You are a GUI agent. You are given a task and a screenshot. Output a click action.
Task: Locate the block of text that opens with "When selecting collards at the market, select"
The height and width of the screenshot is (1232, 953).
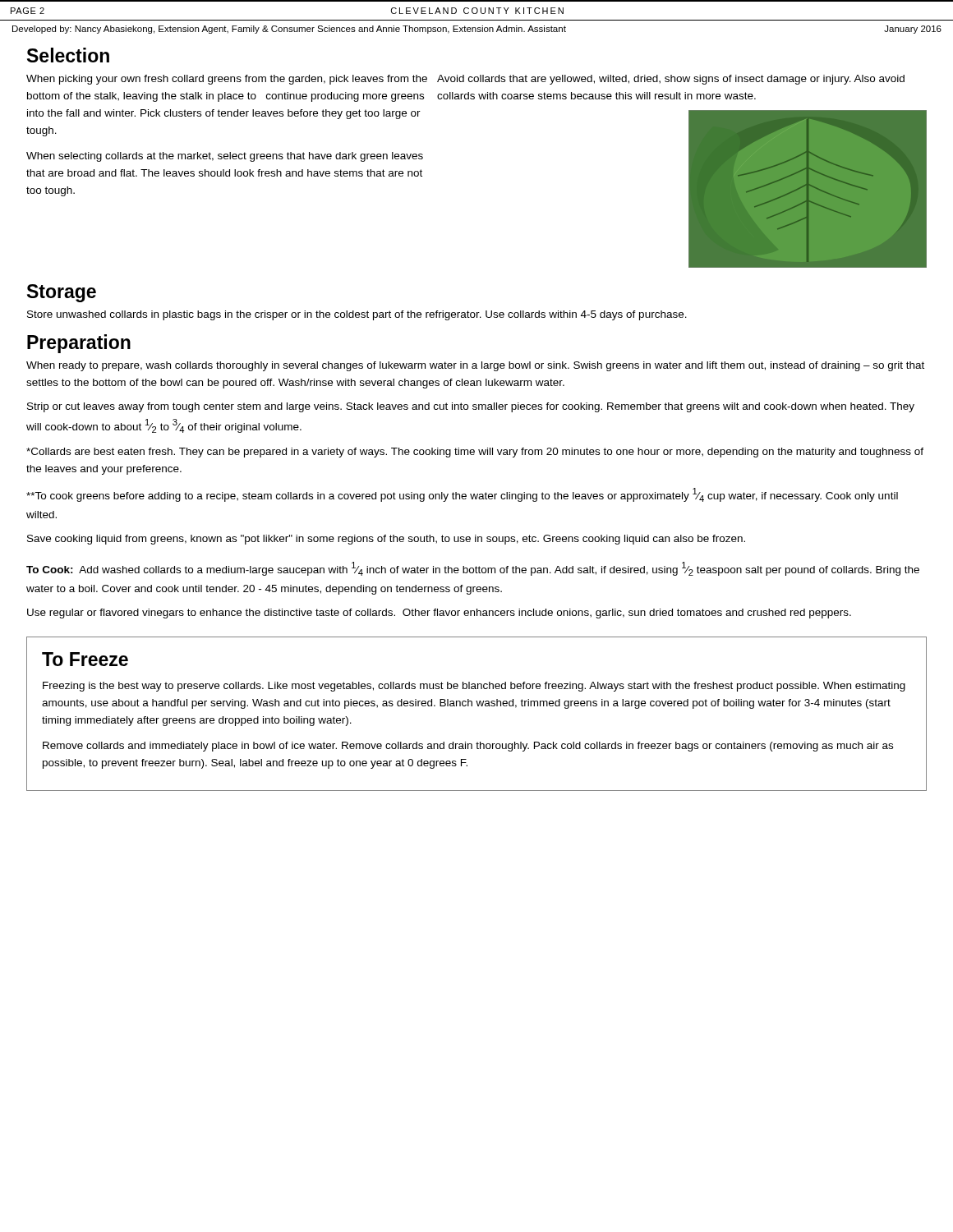[225, 173]
